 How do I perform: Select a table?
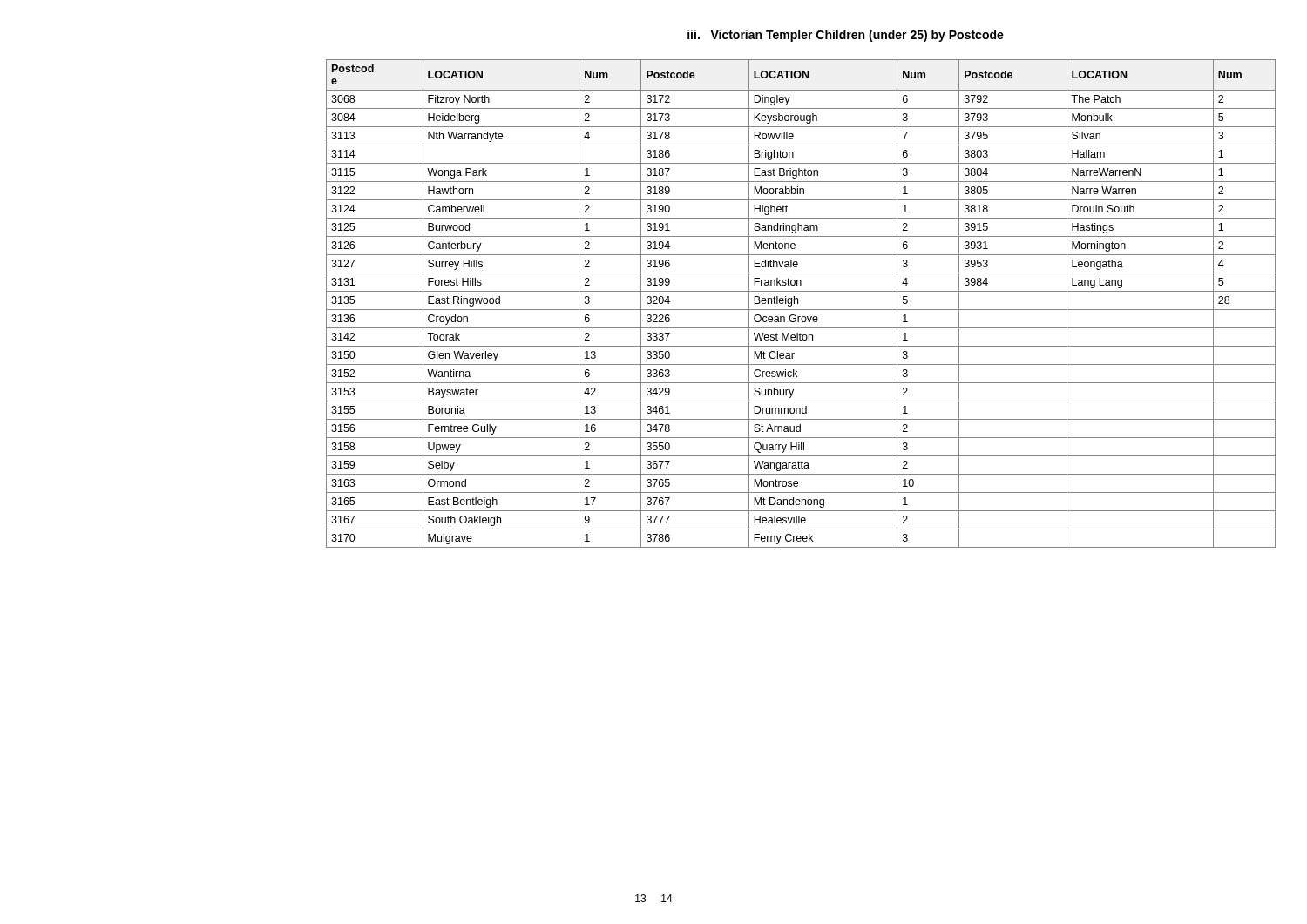click(x=801, y=303)
